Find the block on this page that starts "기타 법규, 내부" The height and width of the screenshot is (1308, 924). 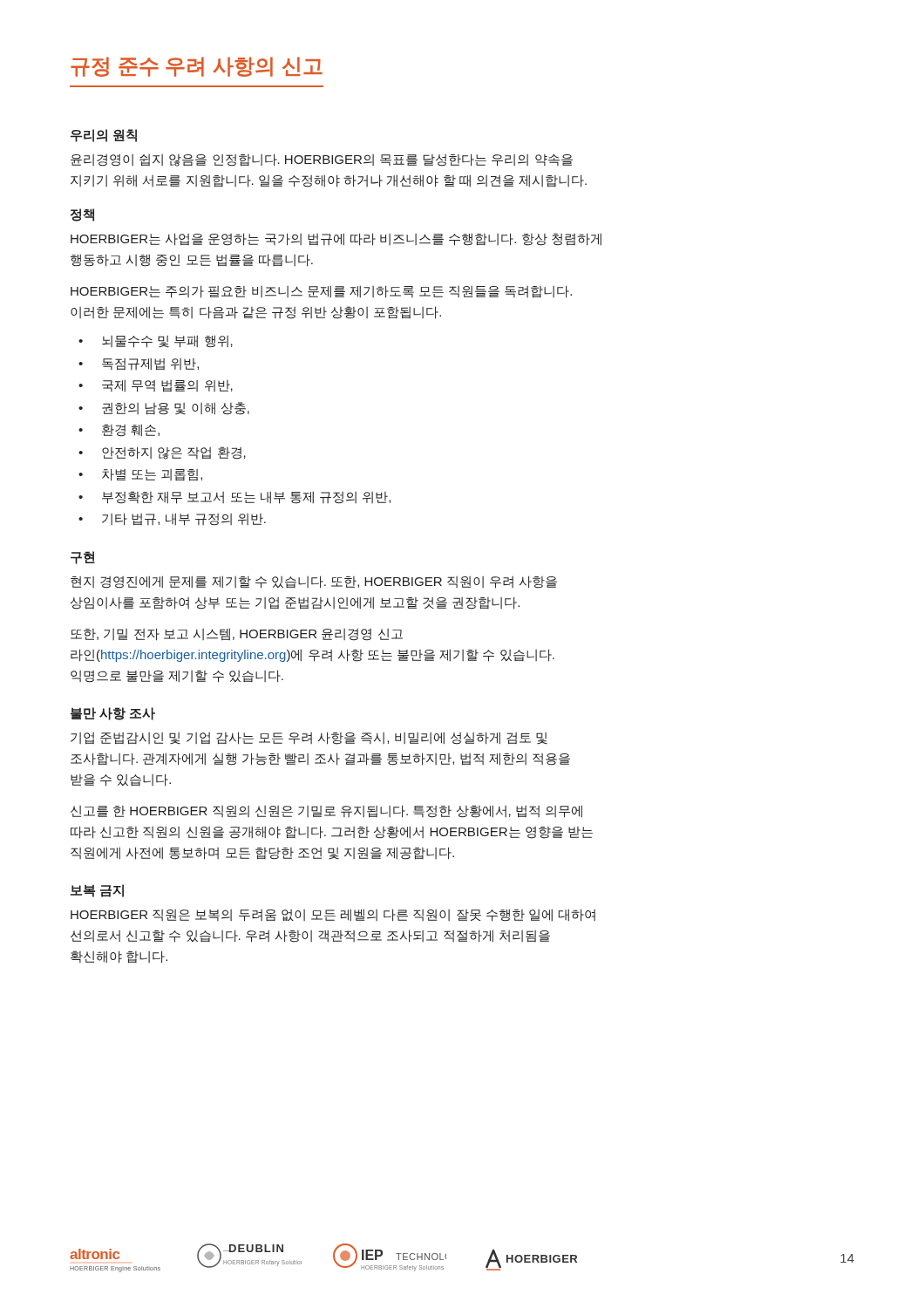coord(184,518)
